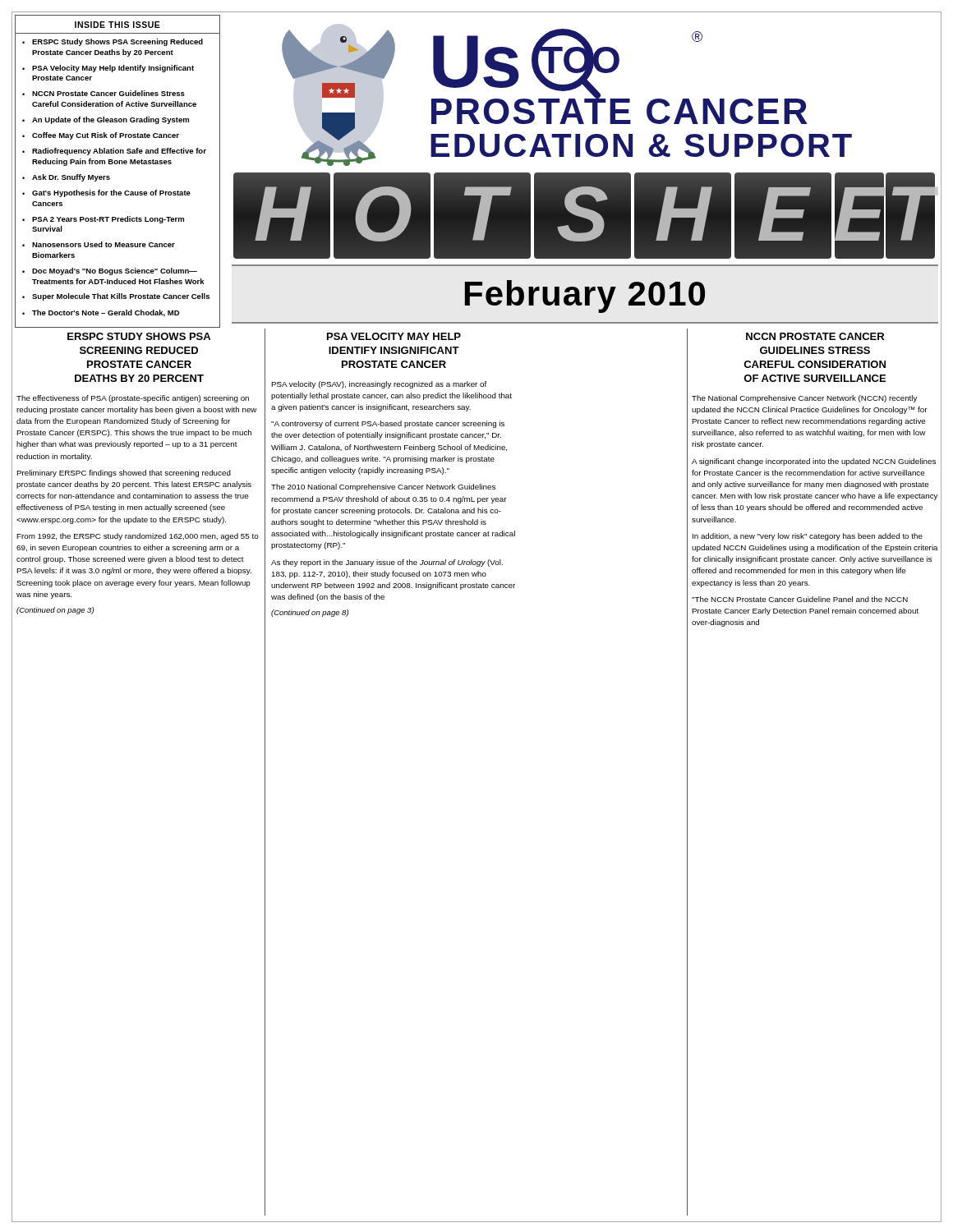Select the element starting "The effectiveness of"
The width and height of the screenshot is (953, 1232).
click(137, 427)
